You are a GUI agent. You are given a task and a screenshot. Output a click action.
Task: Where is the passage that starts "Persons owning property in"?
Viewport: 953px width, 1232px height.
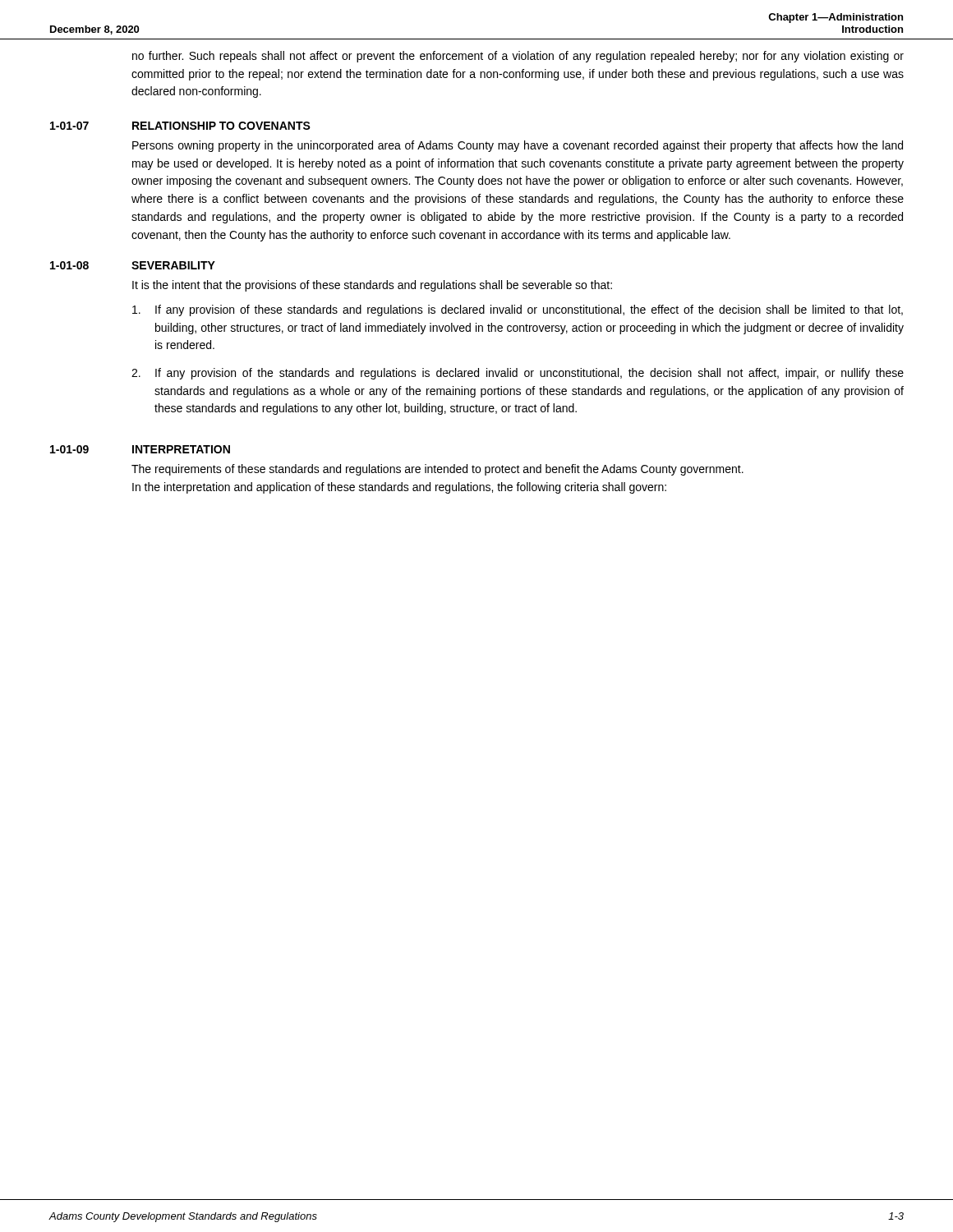[x=518, y=190]
